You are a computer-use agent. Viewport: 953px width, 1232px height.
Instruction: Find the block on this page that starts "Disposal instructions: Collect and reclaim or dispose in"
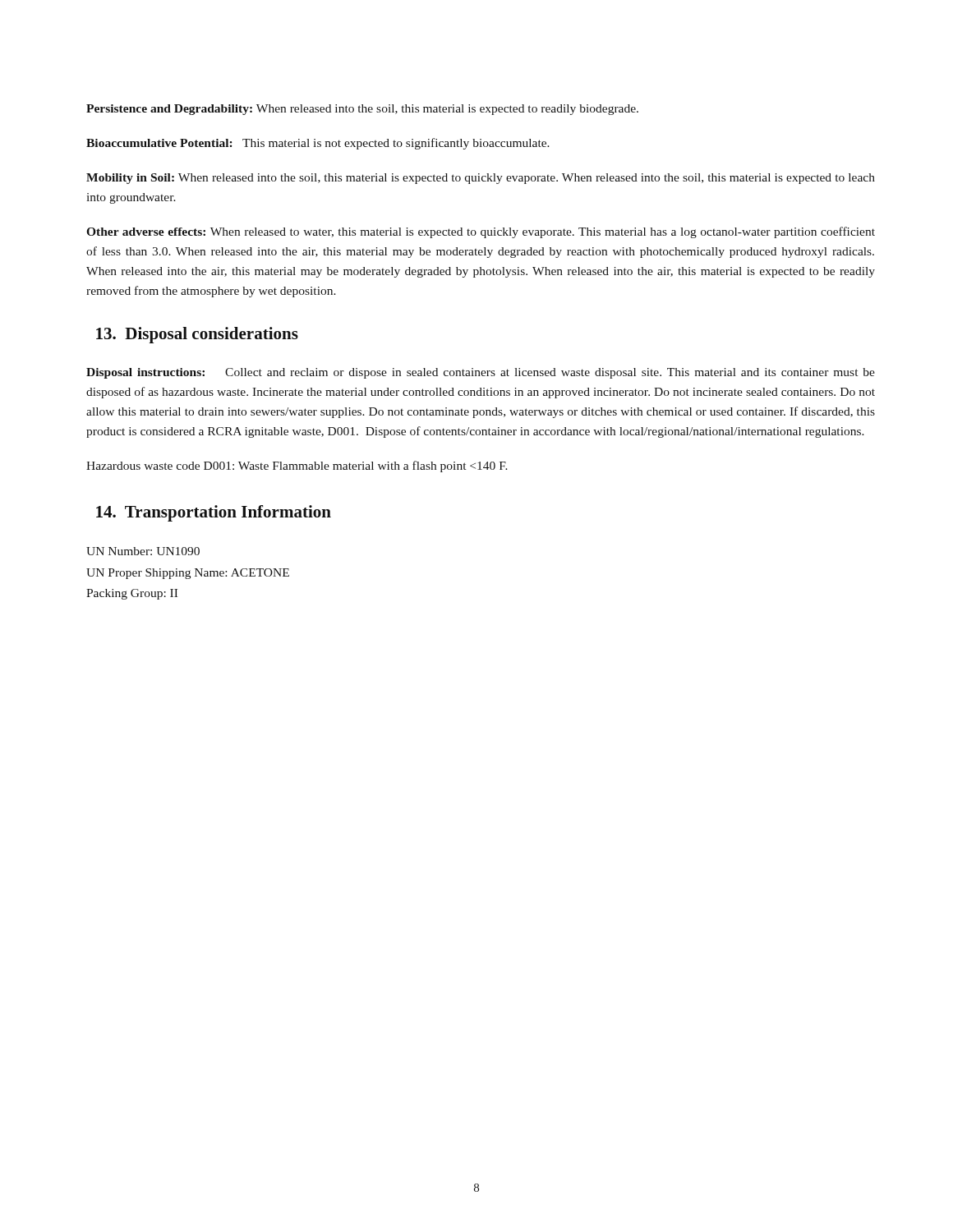pyautogui.click(x=481, y=401)
